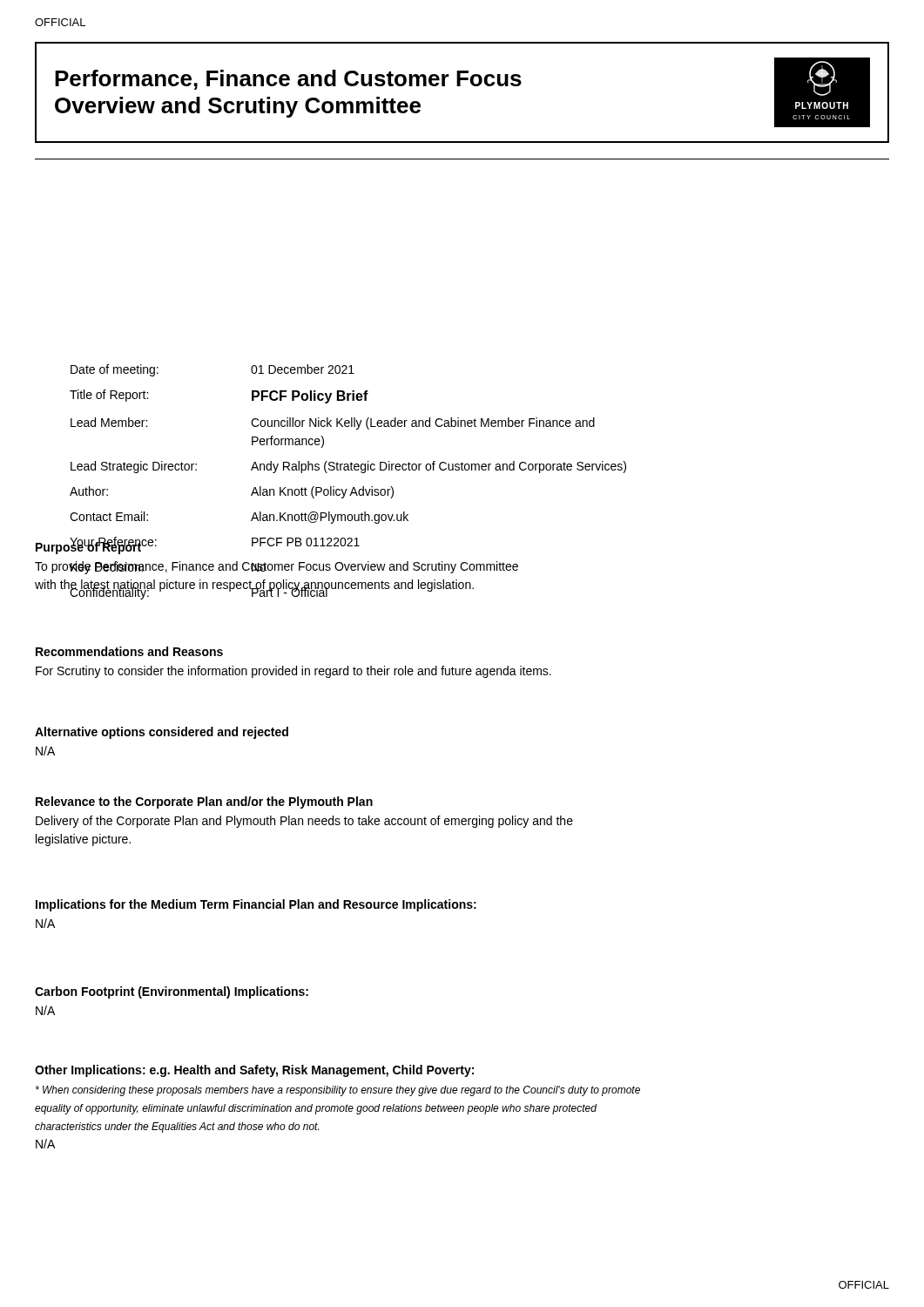The height and width of the screenshot is (1307, 924).
Task: Select the text block that says "When considering these proposals members have a"
Action: tap(338, 1117)
